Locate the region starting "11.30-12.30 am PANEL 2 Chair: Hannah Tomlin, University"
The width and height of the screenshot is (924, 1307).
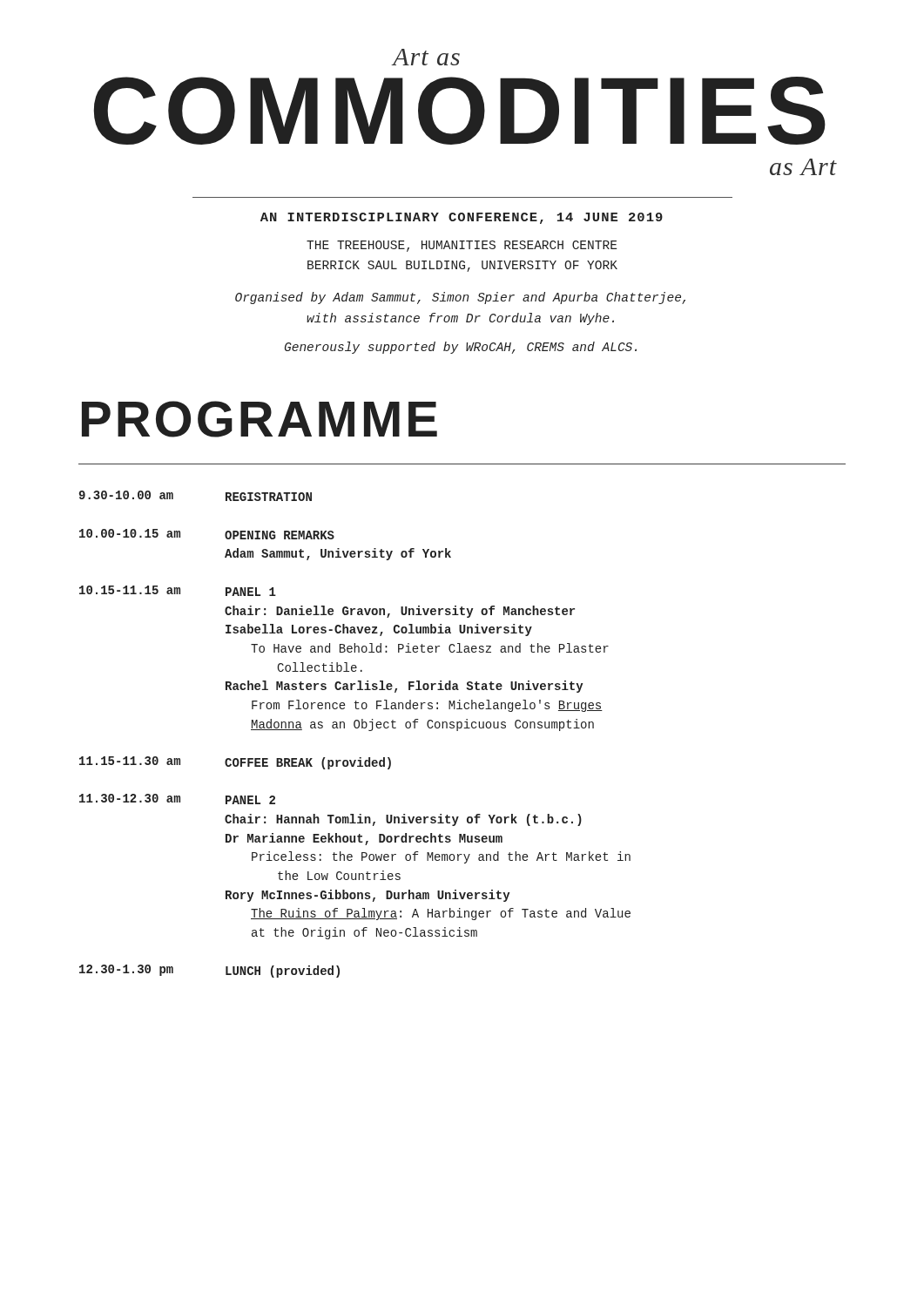(462, 868)
